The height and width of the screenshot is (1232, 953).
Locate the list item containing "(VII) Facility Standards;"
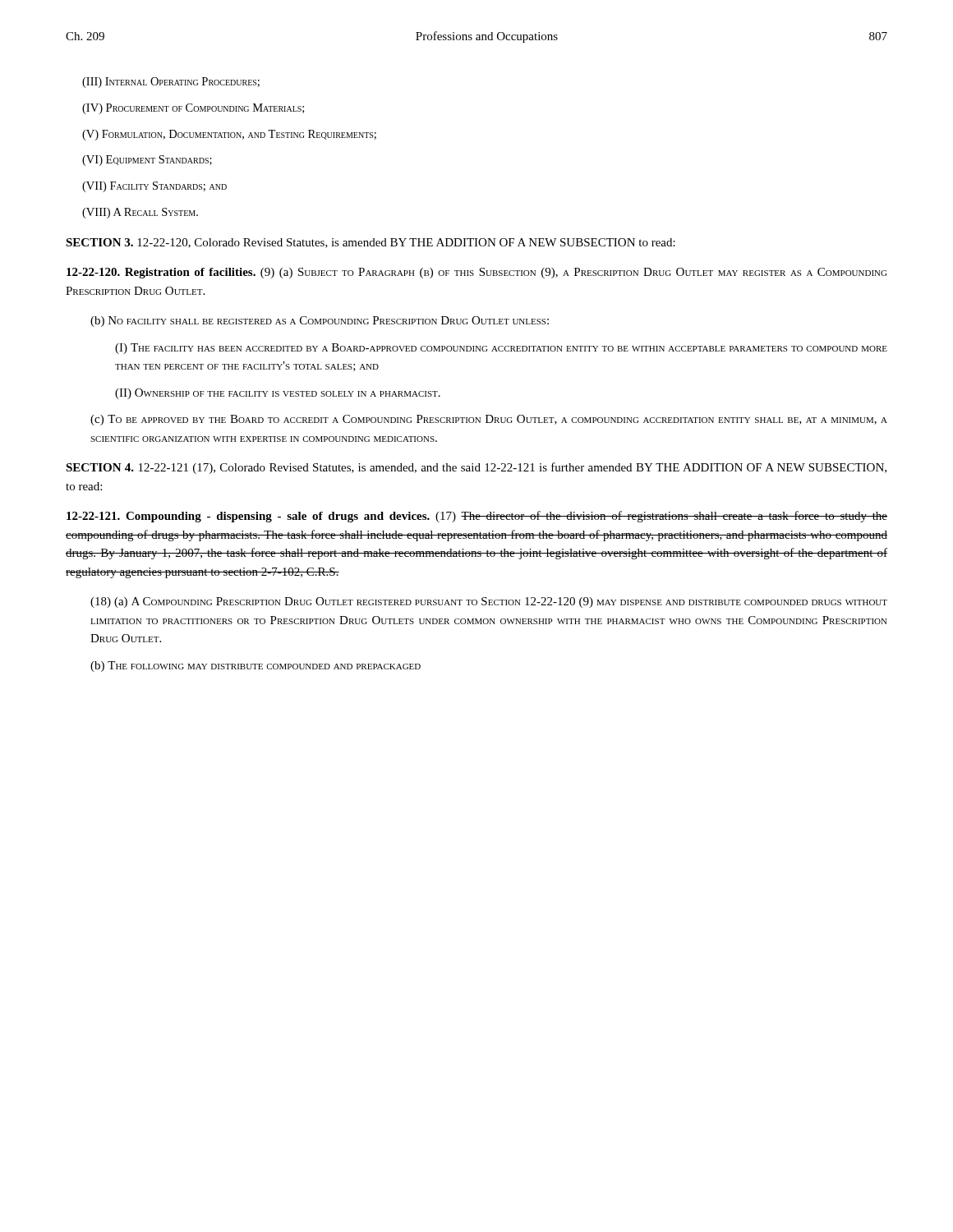click(154, 186)
